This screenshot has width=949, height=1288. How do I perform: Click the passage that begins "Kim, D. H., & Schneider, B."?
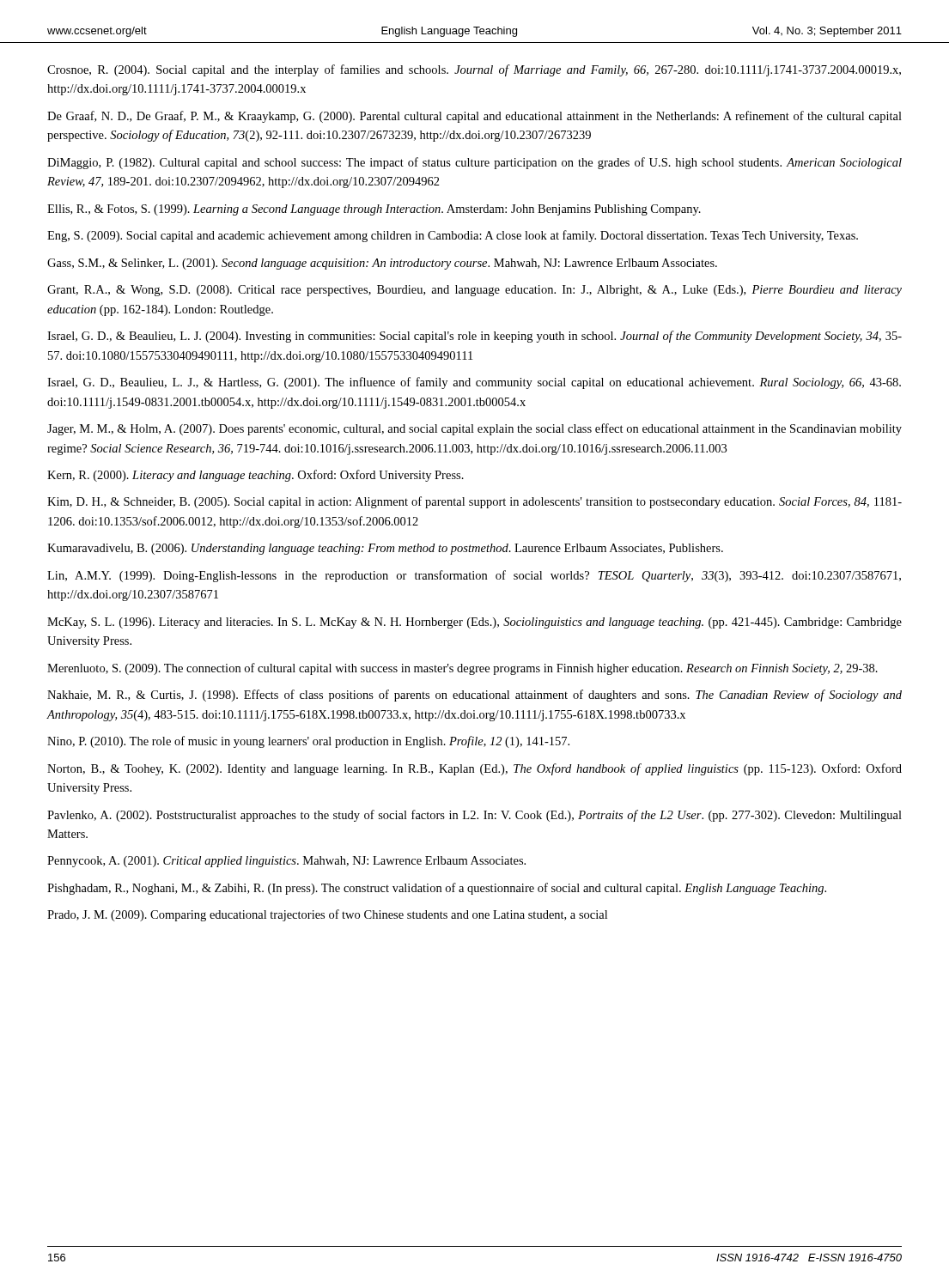pos(474,511)
